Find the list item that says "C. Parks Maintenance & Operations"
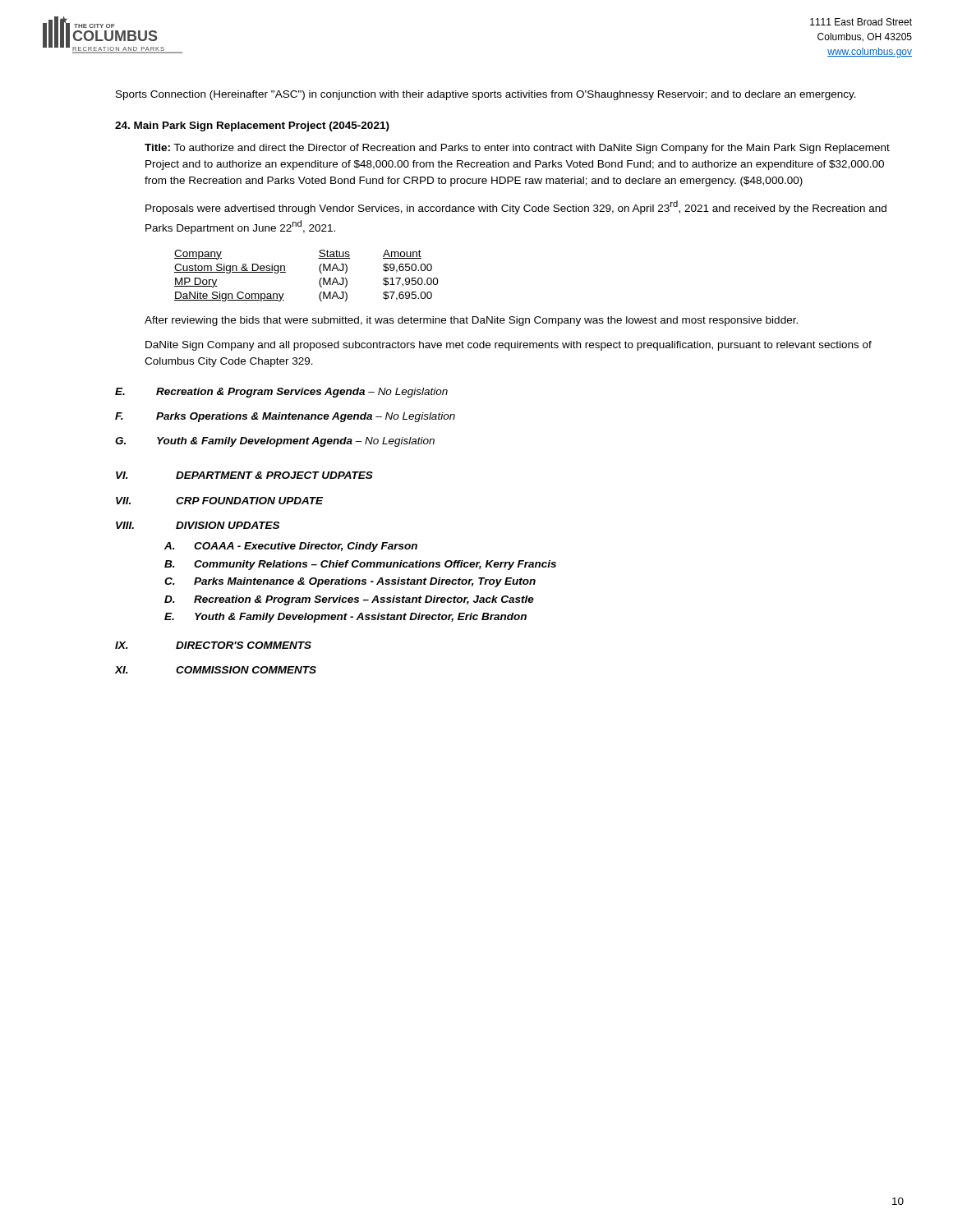 pyautogui.click(x=350, y=582)
